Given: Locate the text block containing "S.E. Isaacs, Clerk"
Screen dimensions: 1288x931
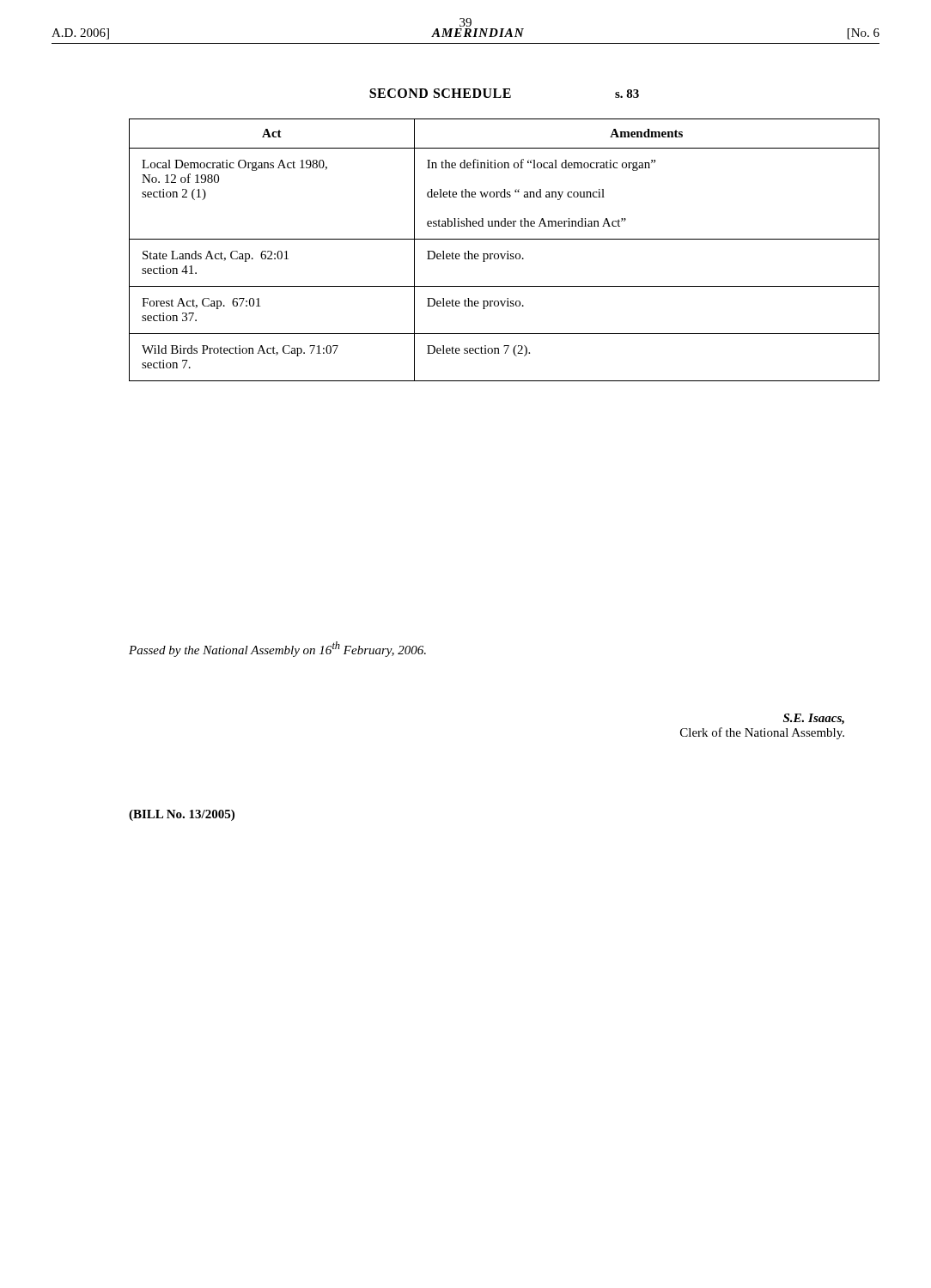Looking at the screenshot, I should pyautogui.click(x=762, y=725).
